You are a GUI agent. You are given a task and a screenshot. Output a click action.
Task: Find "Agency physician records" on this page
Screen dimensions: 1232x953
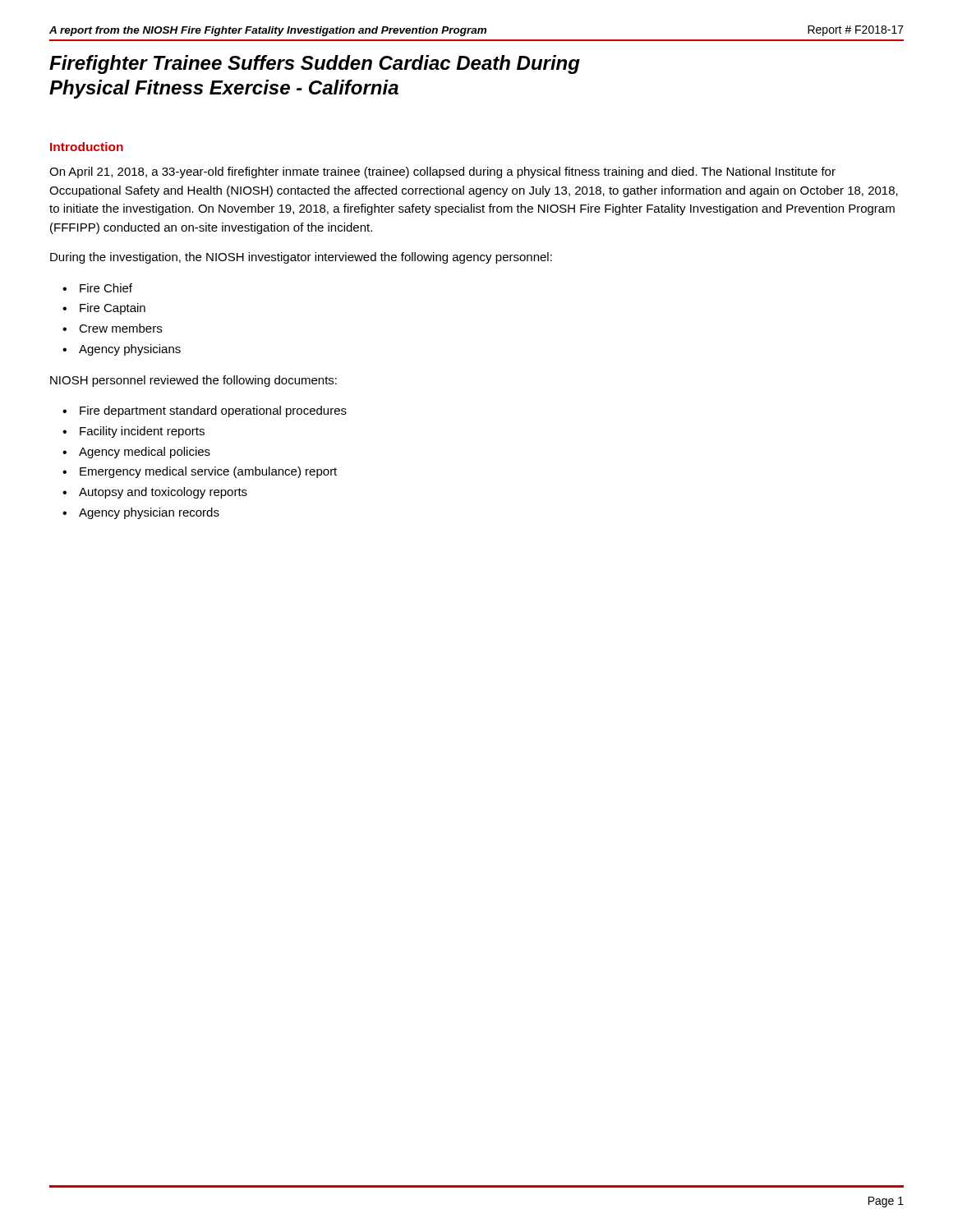coord(149,512)
